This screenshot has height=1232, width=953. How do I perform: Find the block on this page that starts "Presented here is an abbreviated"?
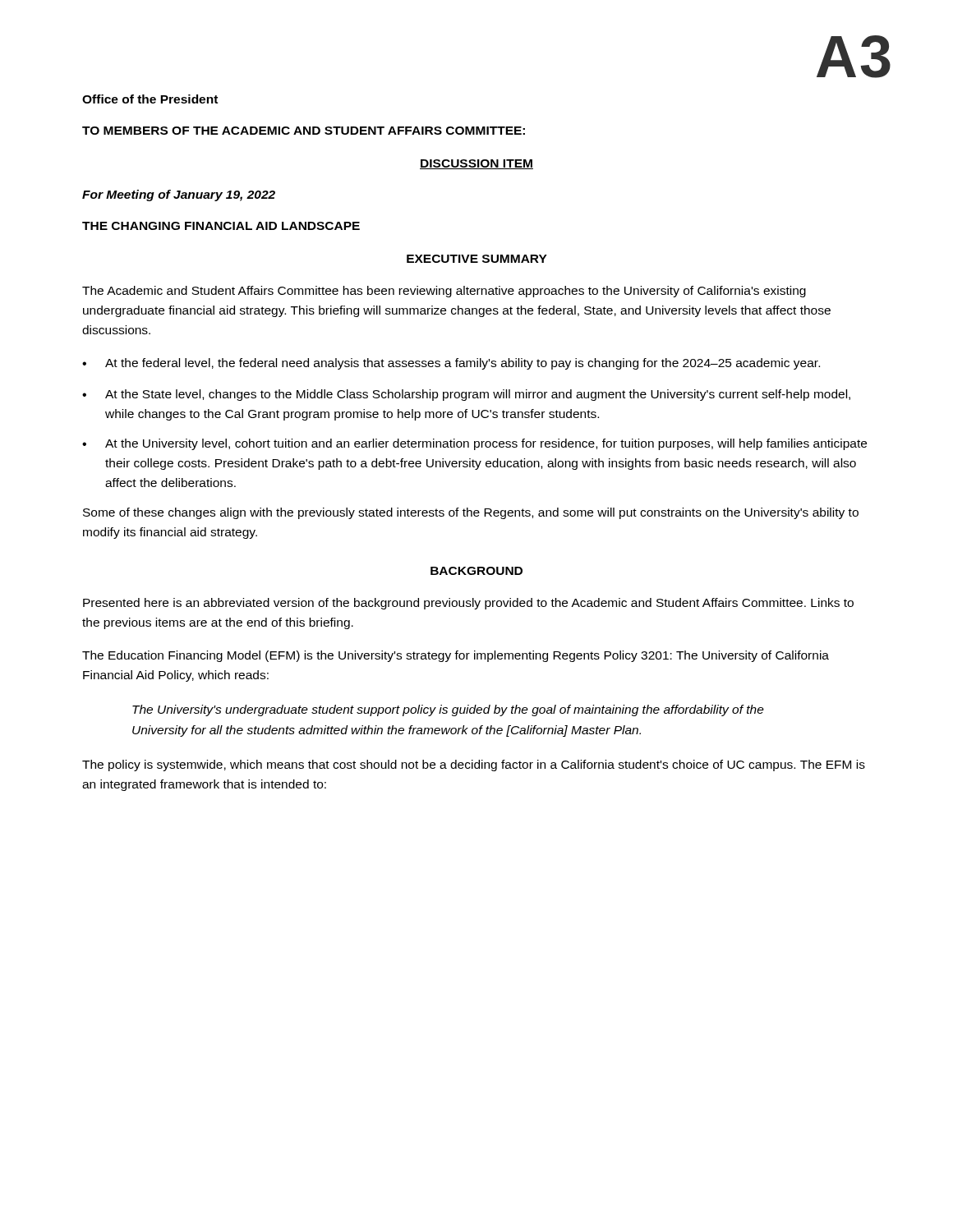click(x=468, y=612)
